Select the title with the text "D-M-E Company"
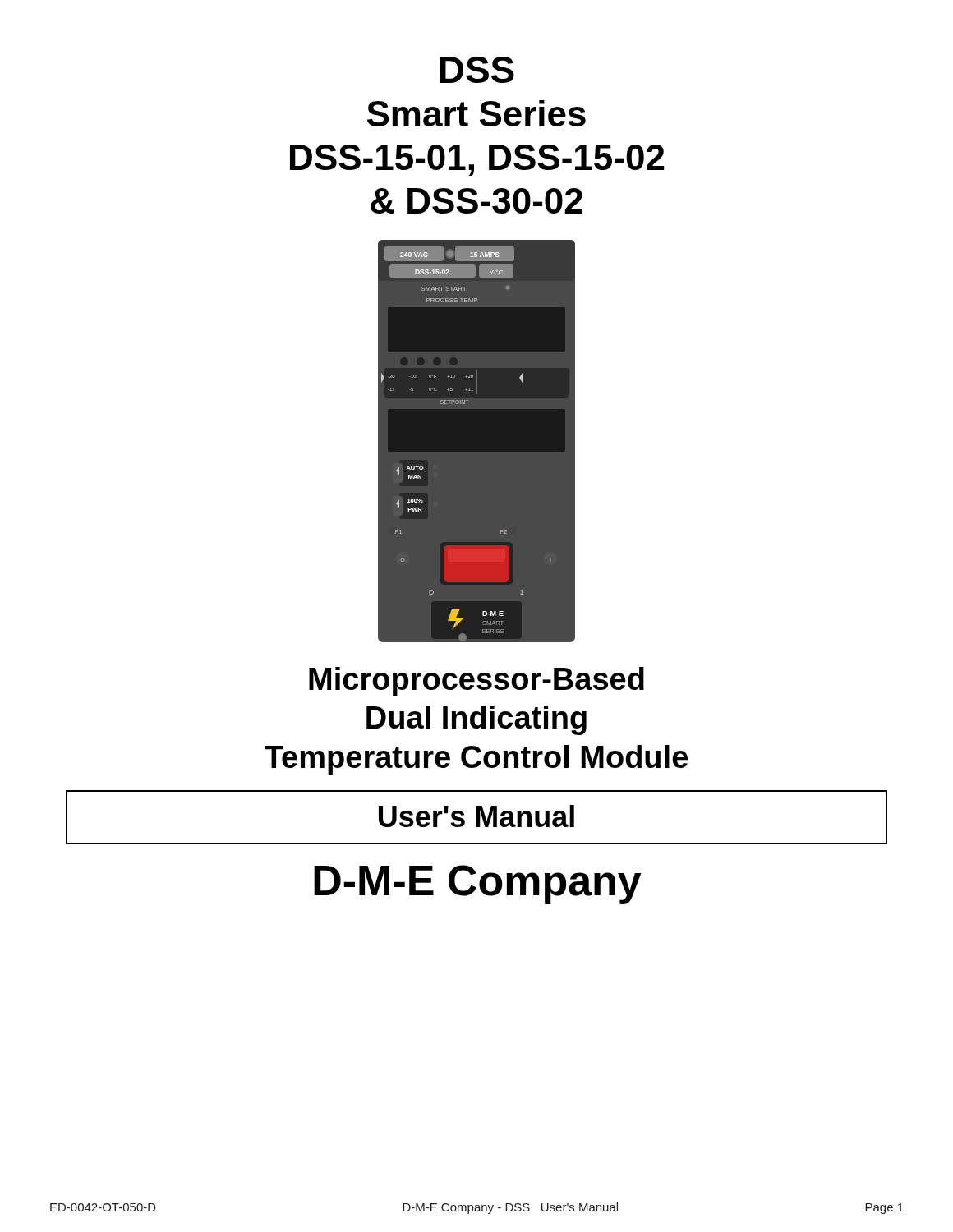Viewport: 953px width, 1232px height. pos(476,881)
